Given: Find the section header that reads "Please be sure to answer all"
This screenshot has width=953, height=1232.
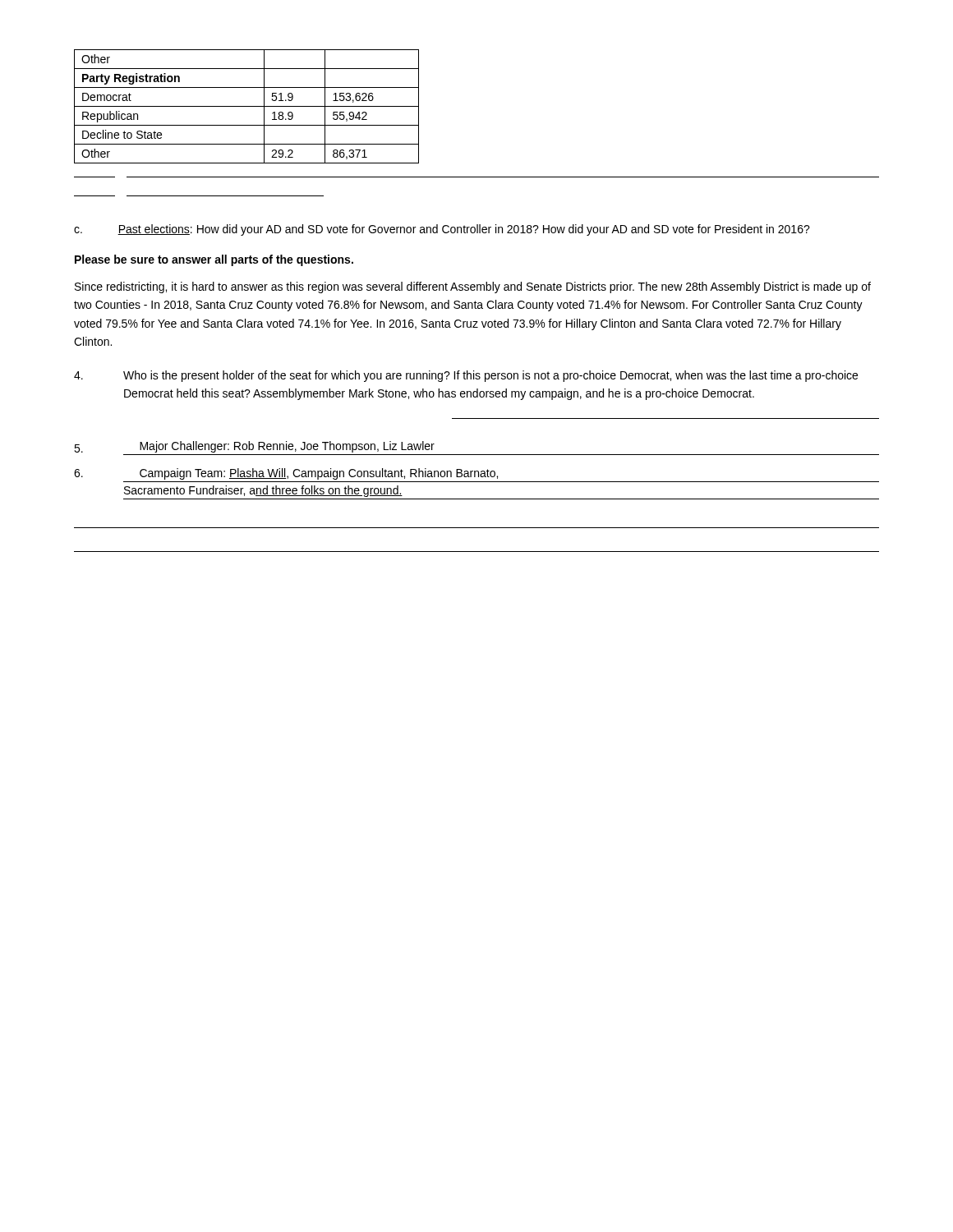Looking at the screenshot, I should click(x=214, y=260).
